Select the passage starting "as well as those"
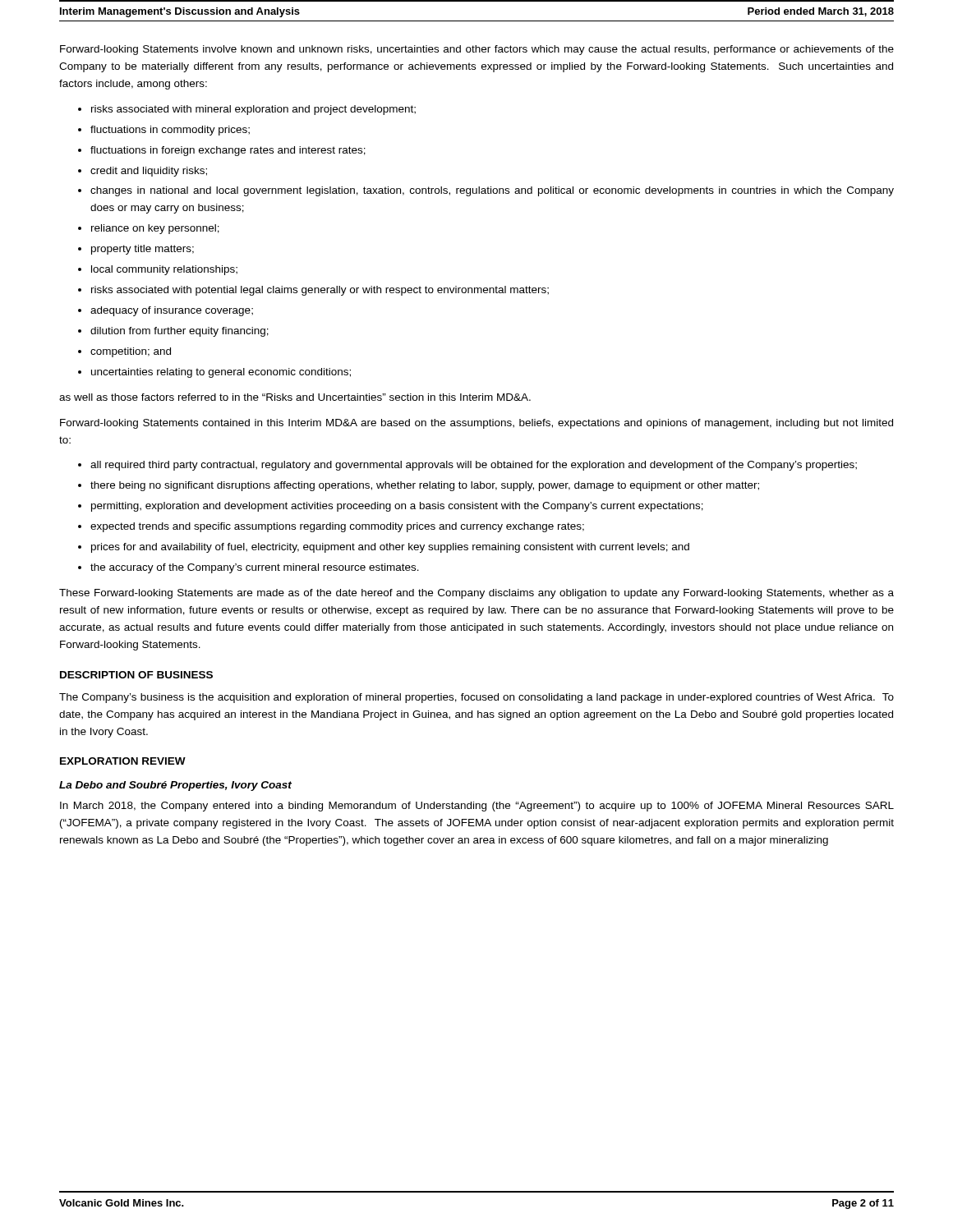 [476, 398]
